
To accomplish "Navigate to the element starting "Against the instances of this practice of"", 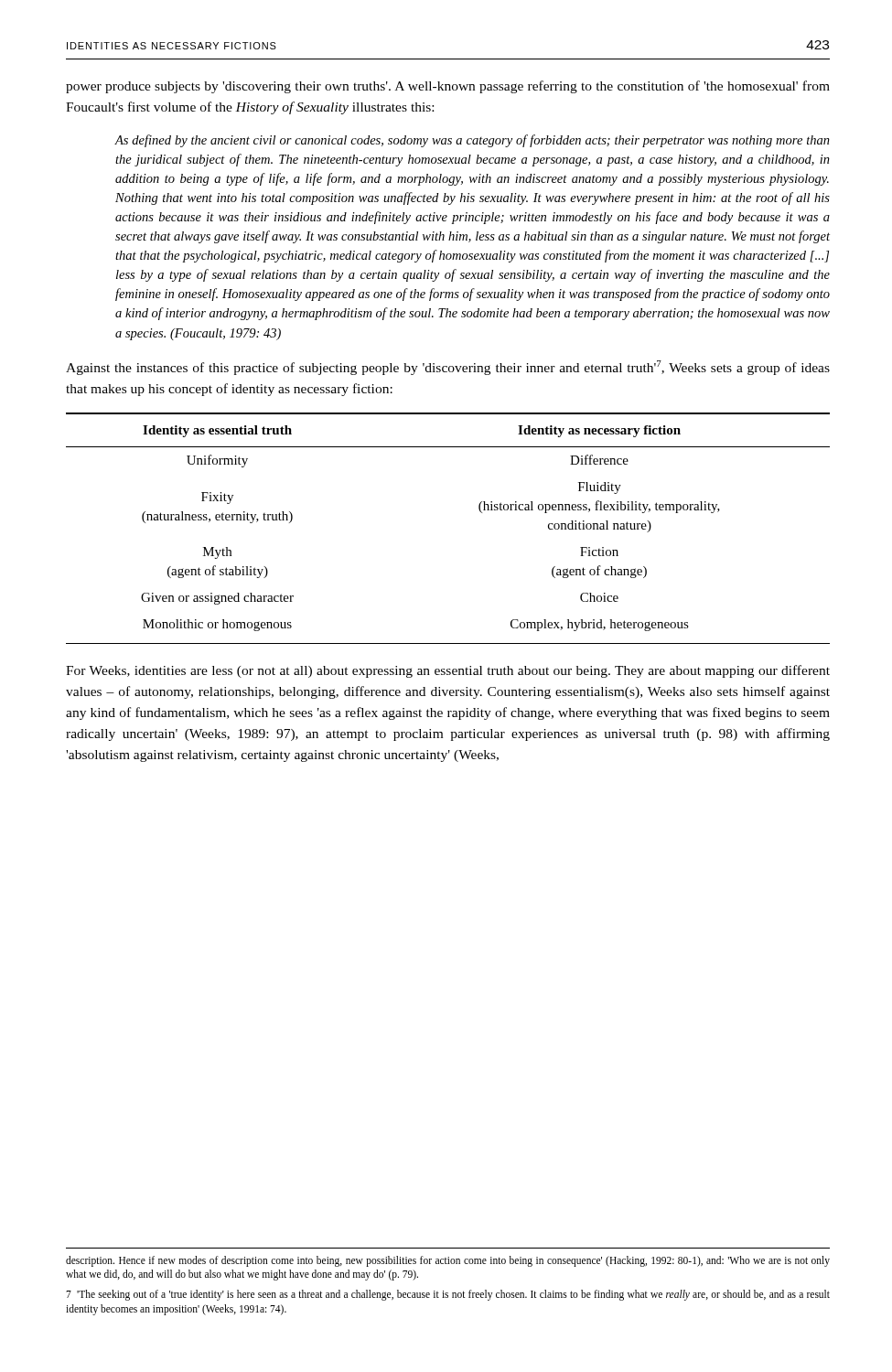I will [x=448, y=376].
